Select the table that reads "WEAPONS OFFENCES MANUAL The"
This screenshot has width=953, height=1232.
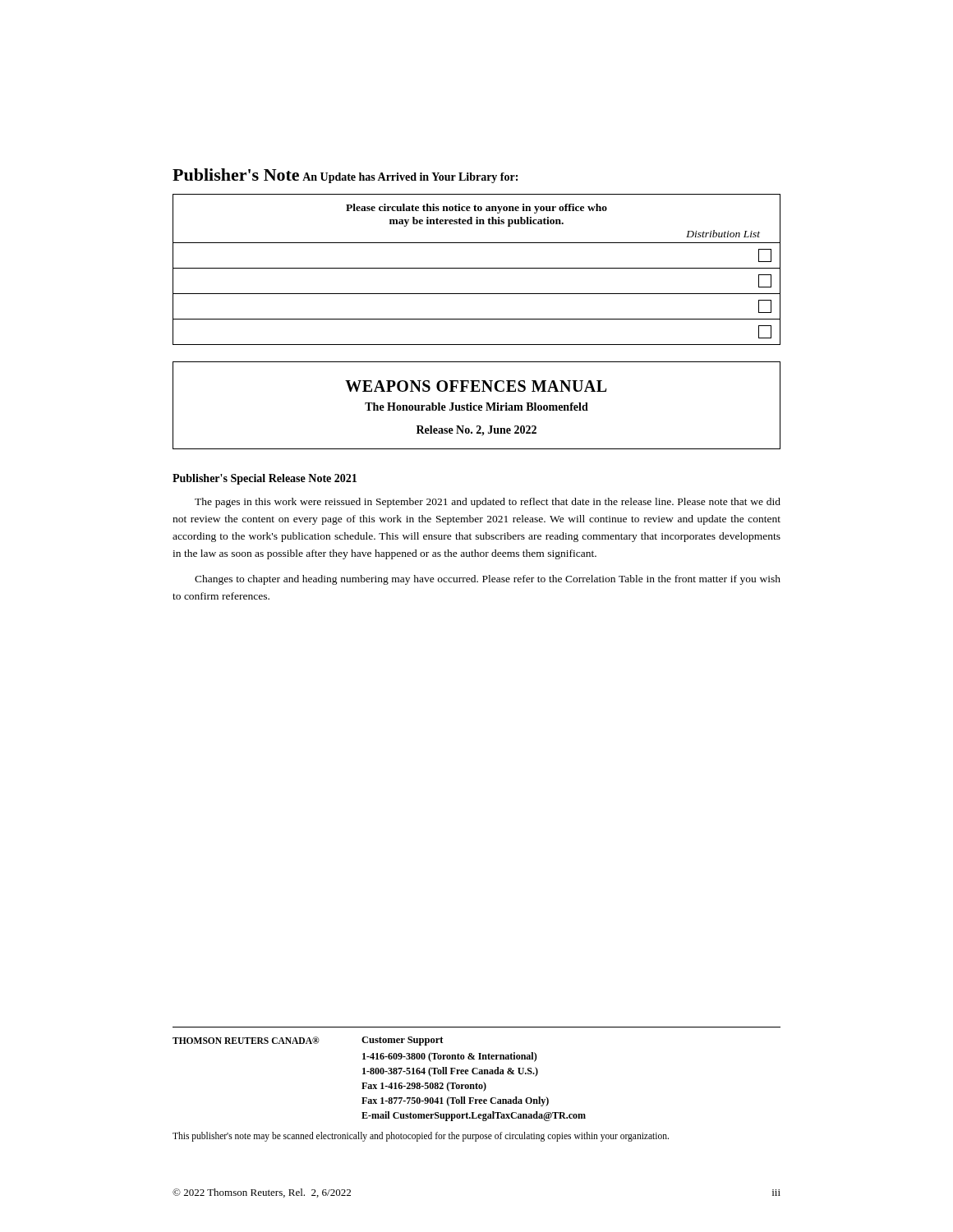[476, 405]
